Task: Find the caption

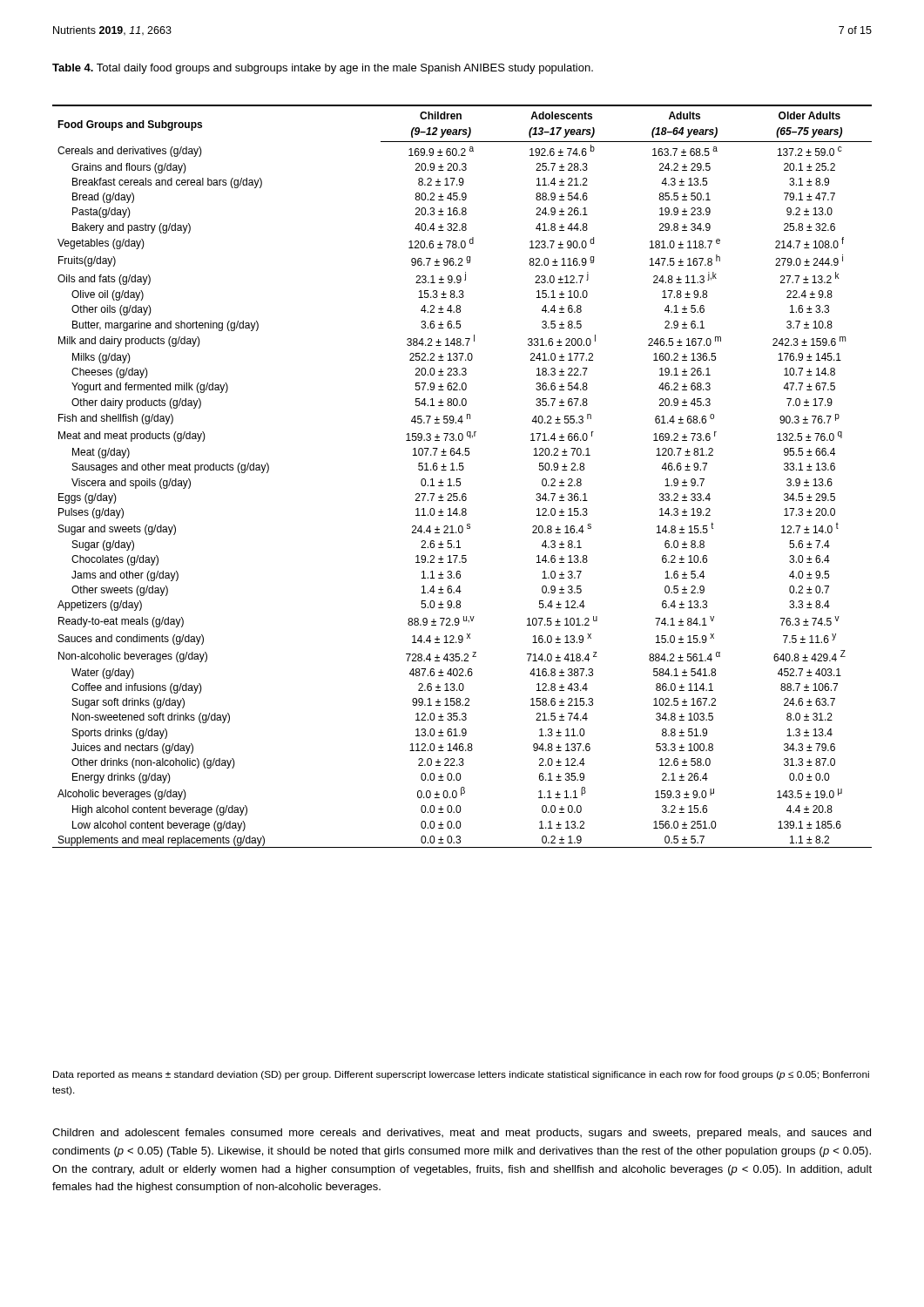Action: pyautogui.click(x=323, y=68)
